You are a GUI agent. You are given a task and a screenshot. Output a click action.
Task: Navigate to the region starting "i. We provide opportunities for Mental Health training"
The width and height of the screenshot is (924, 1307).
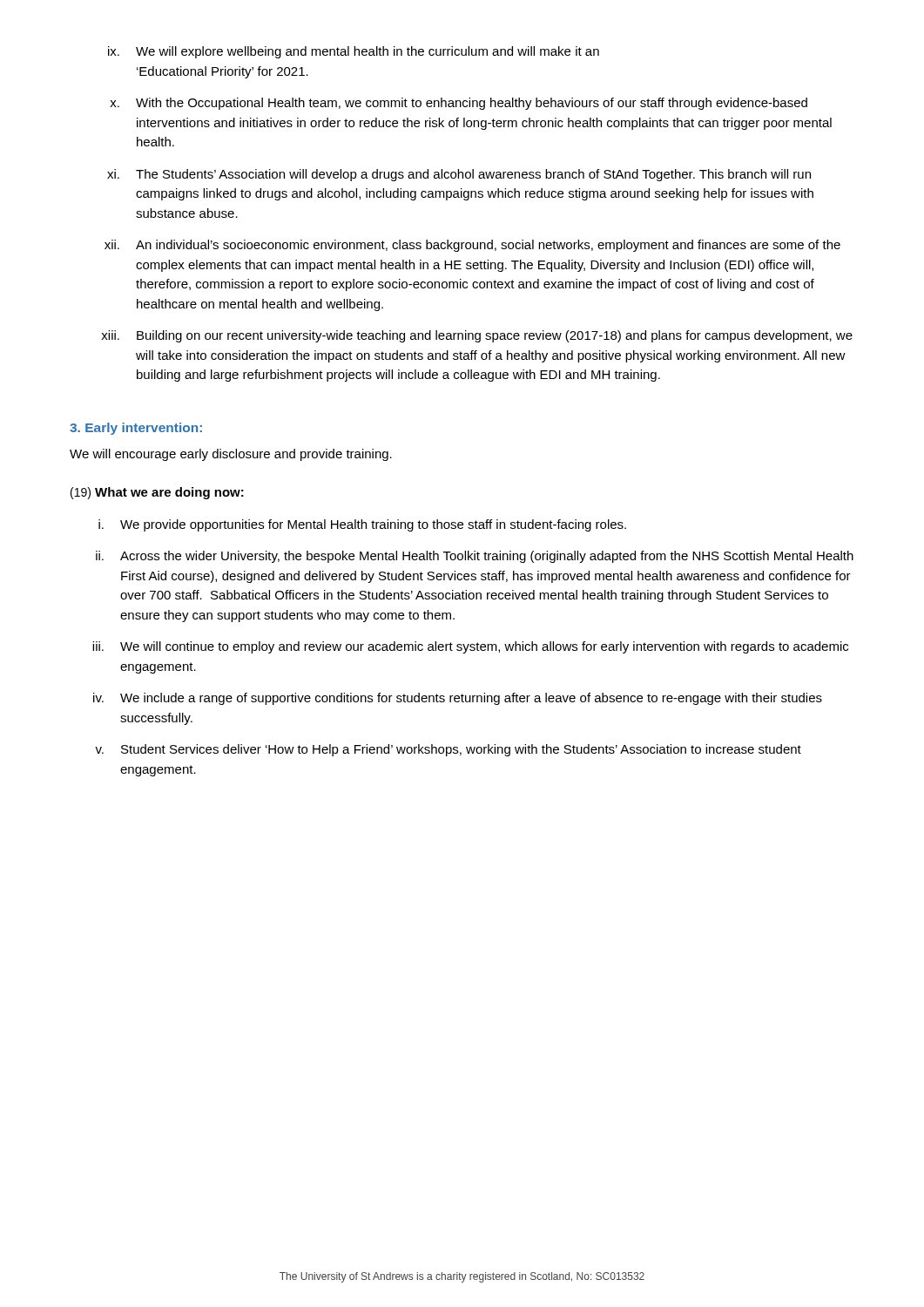462,524
